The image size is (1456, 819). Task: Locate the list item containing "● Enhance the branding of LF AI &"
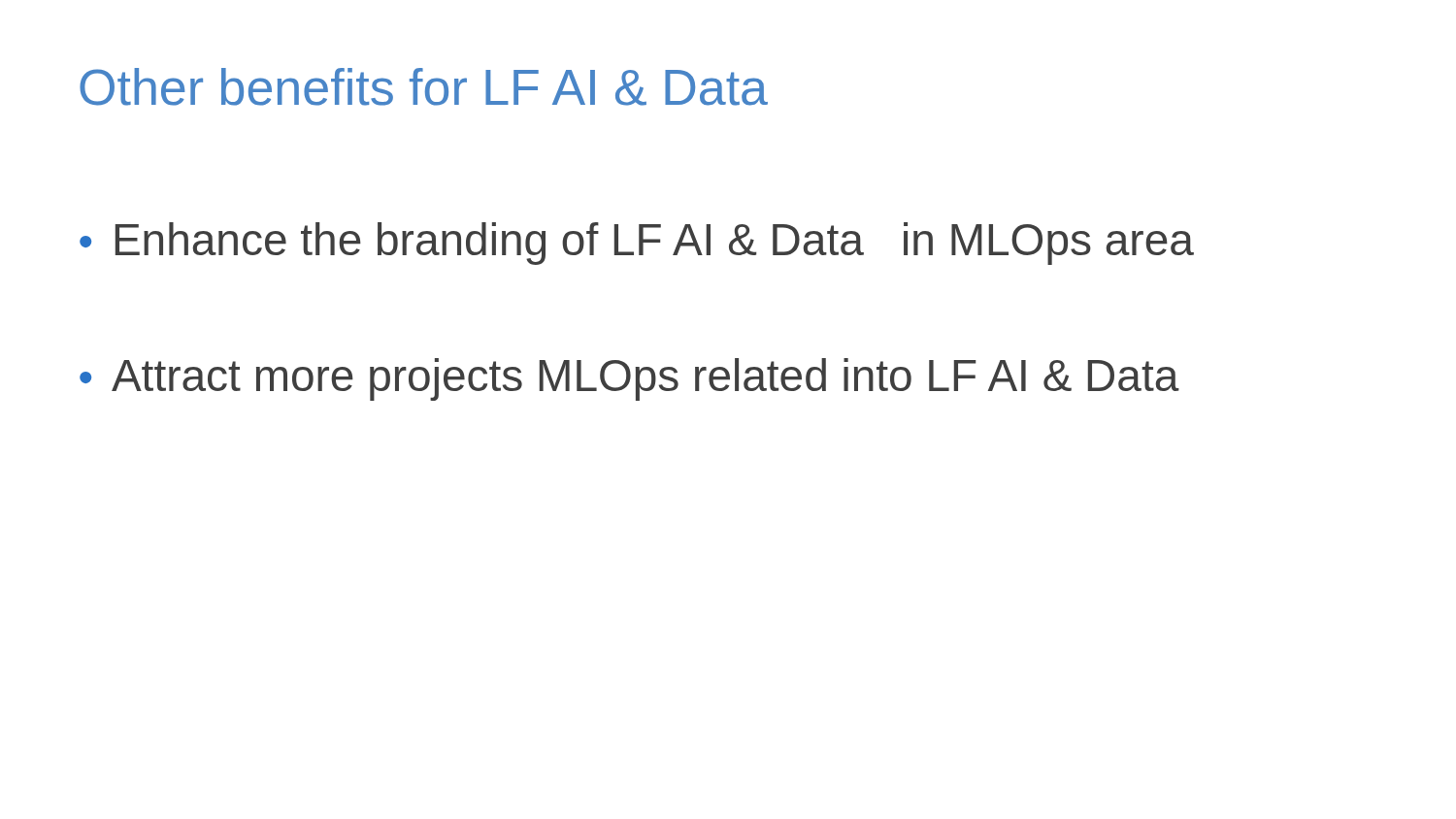[636, 240]
